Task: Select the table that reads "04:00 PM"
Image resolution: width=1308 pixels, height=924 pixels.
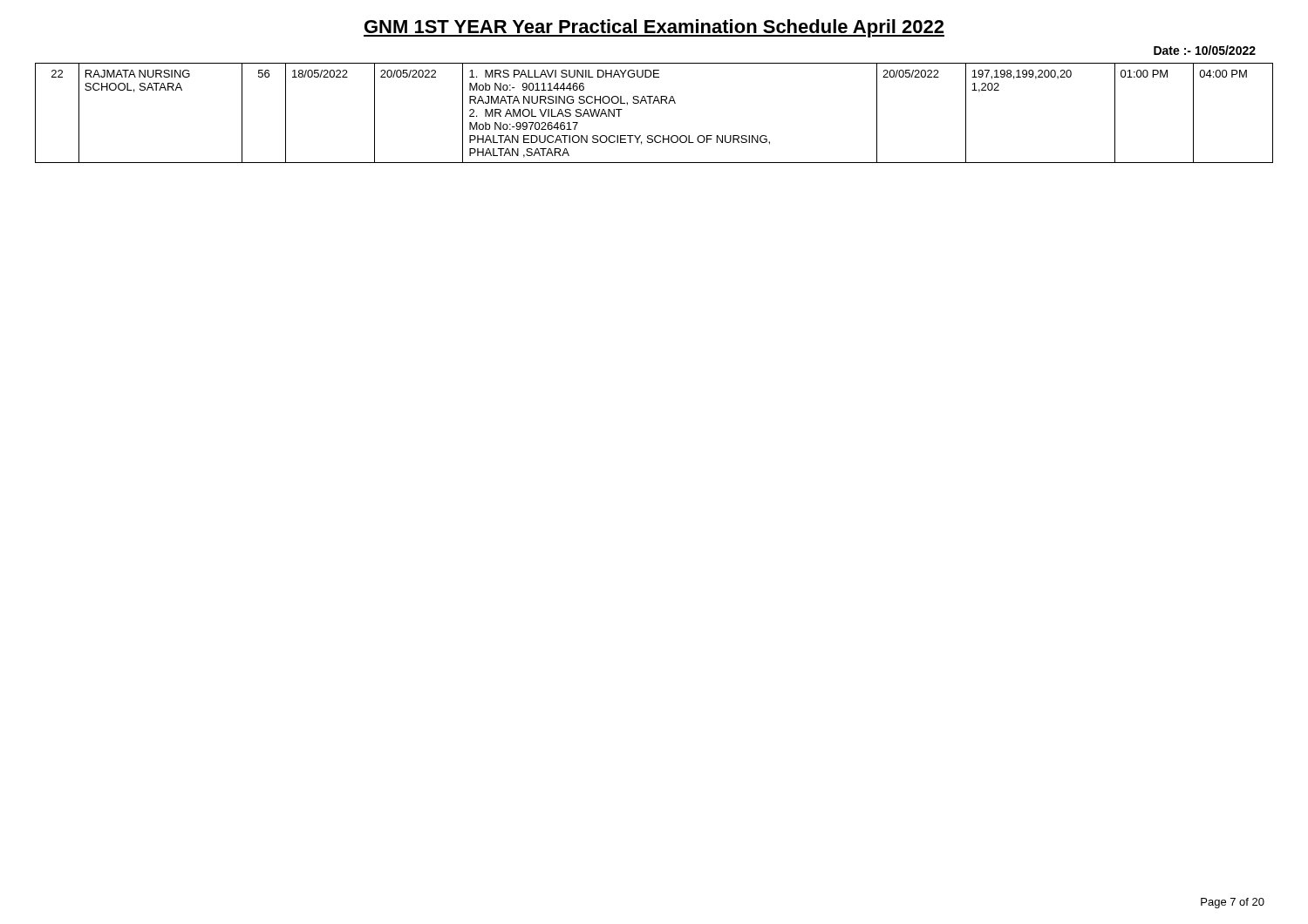Action: (x=654, y=113)
